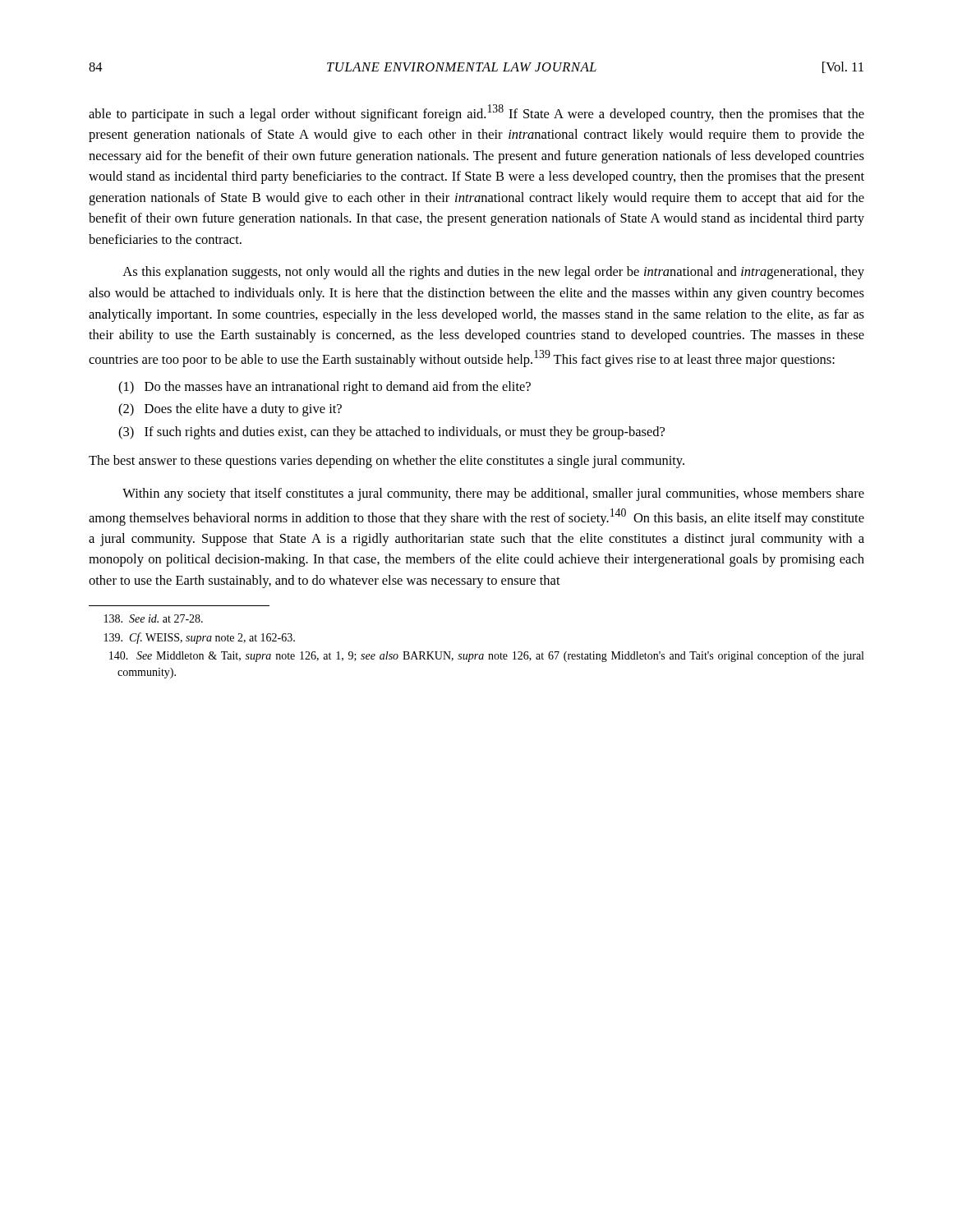Click on the footnote that reads "See Middleton & Tait, supra"

(476, 664)
